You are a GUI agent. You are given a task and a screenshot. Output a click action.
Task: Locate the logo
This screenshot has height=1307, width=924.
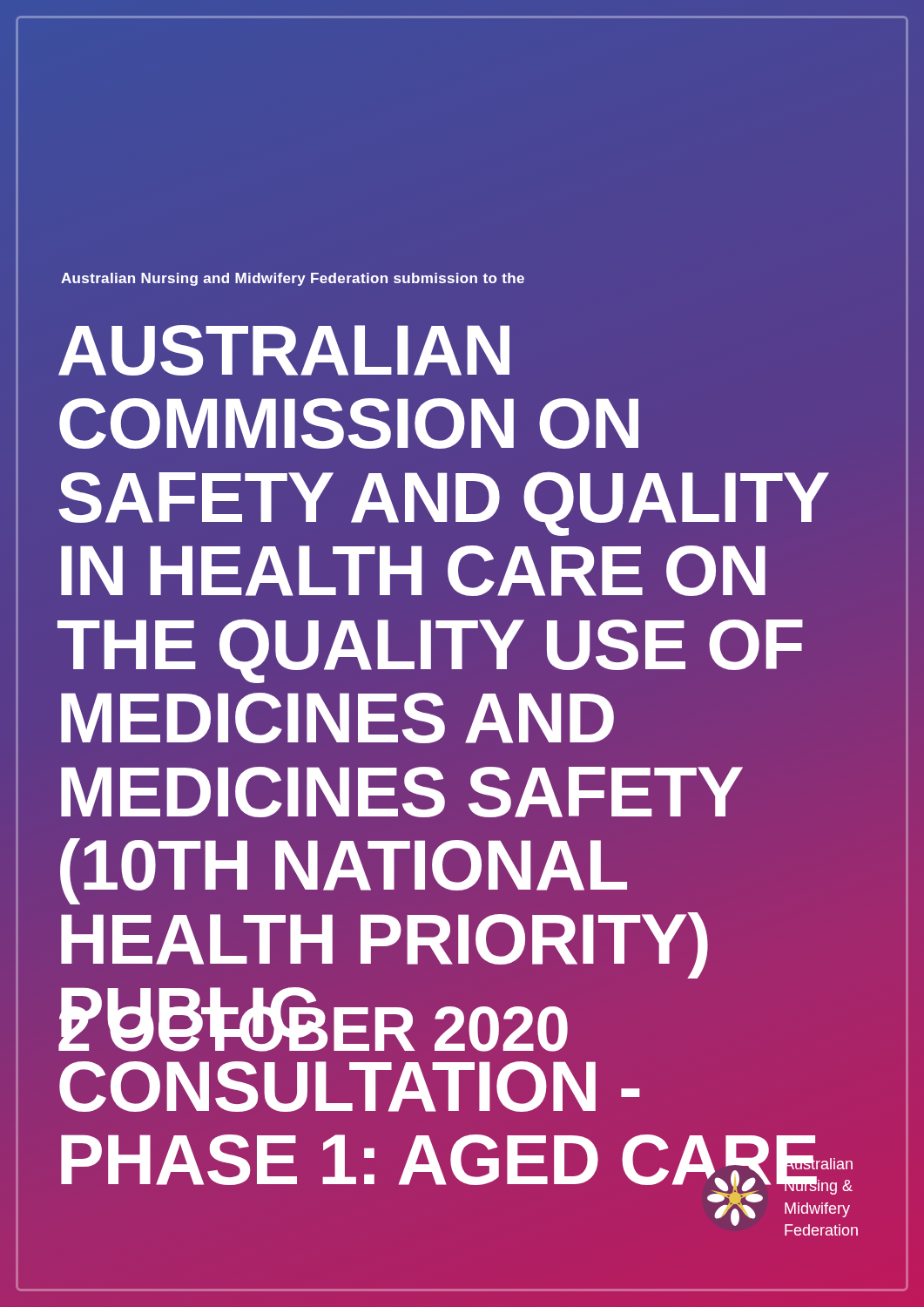(779, 1198)
